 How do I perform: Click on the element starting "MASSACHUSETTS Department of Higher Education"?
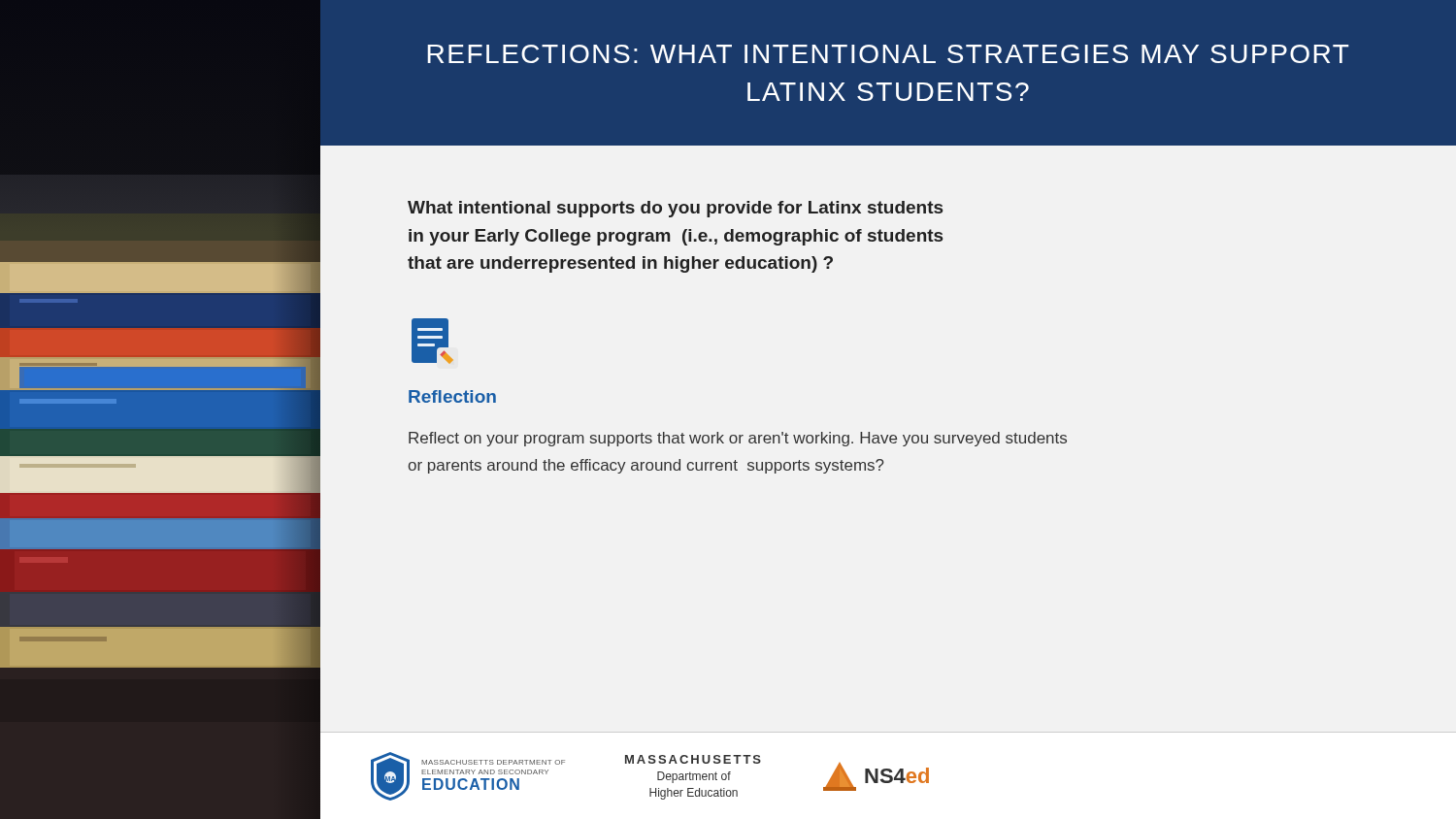coord(694,776)
